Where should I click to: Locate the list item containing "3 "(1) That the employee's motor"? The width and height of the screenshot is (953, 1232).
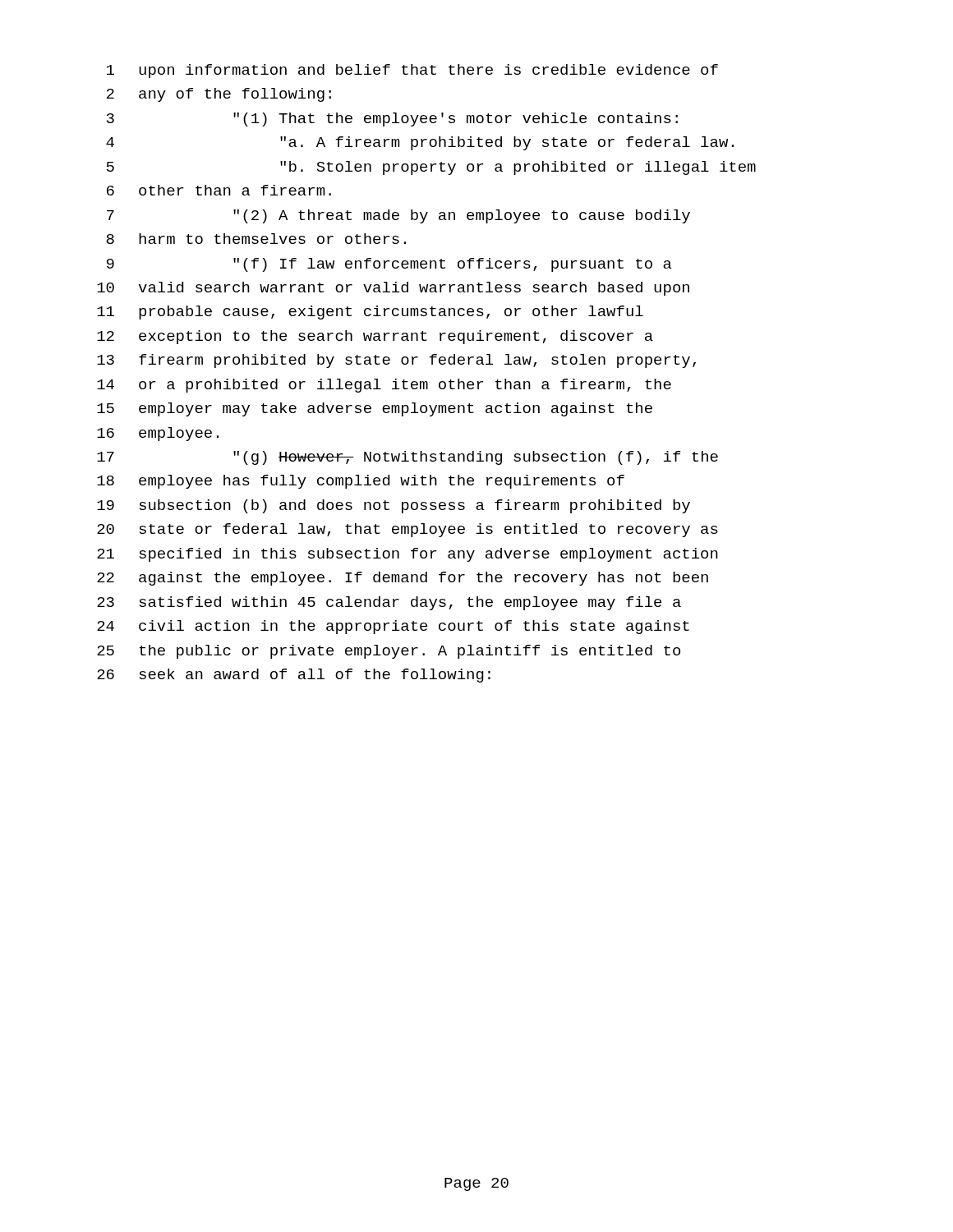(476, 120)
